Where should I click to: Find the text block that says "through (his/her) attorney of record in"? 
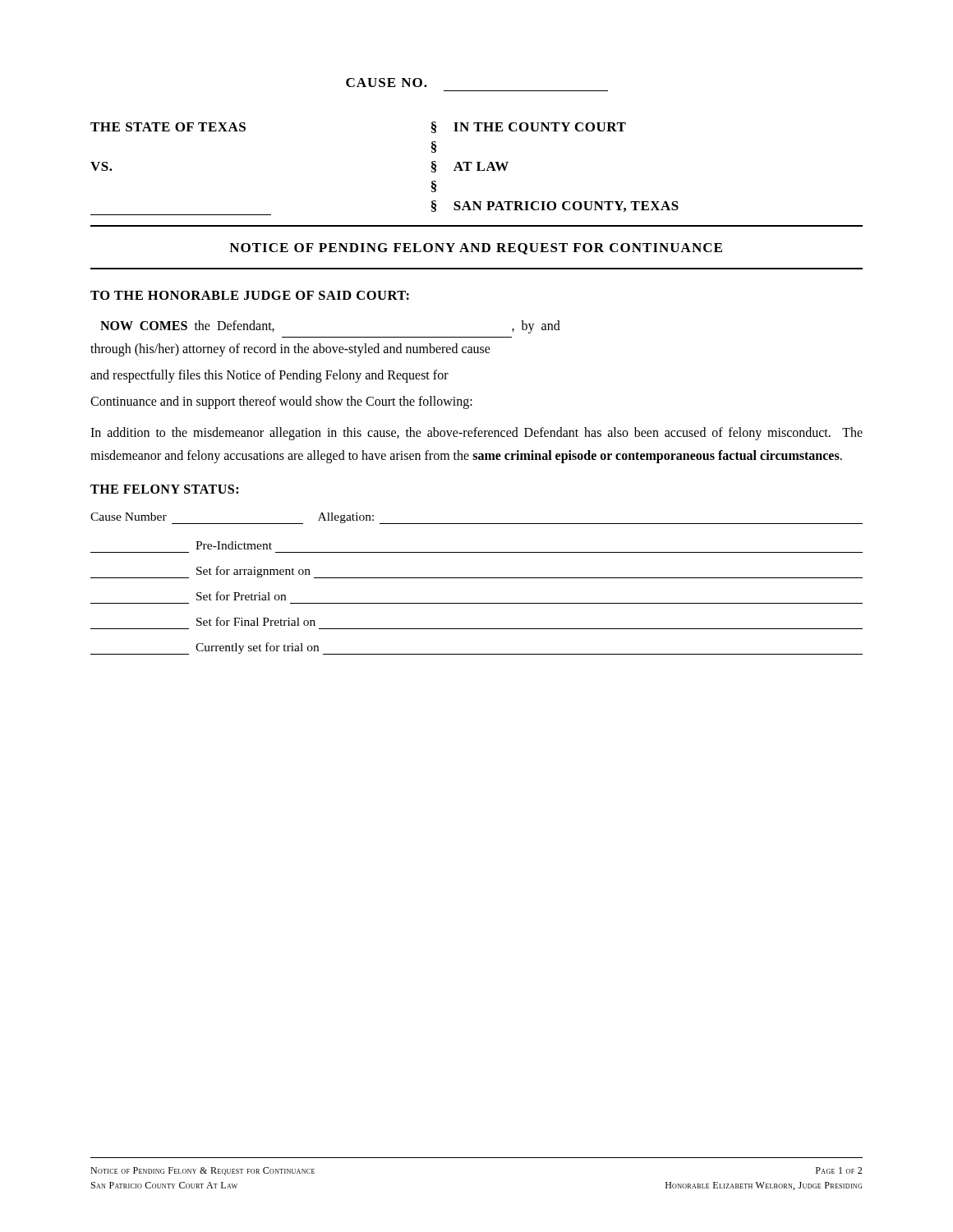tap(290, 349)
